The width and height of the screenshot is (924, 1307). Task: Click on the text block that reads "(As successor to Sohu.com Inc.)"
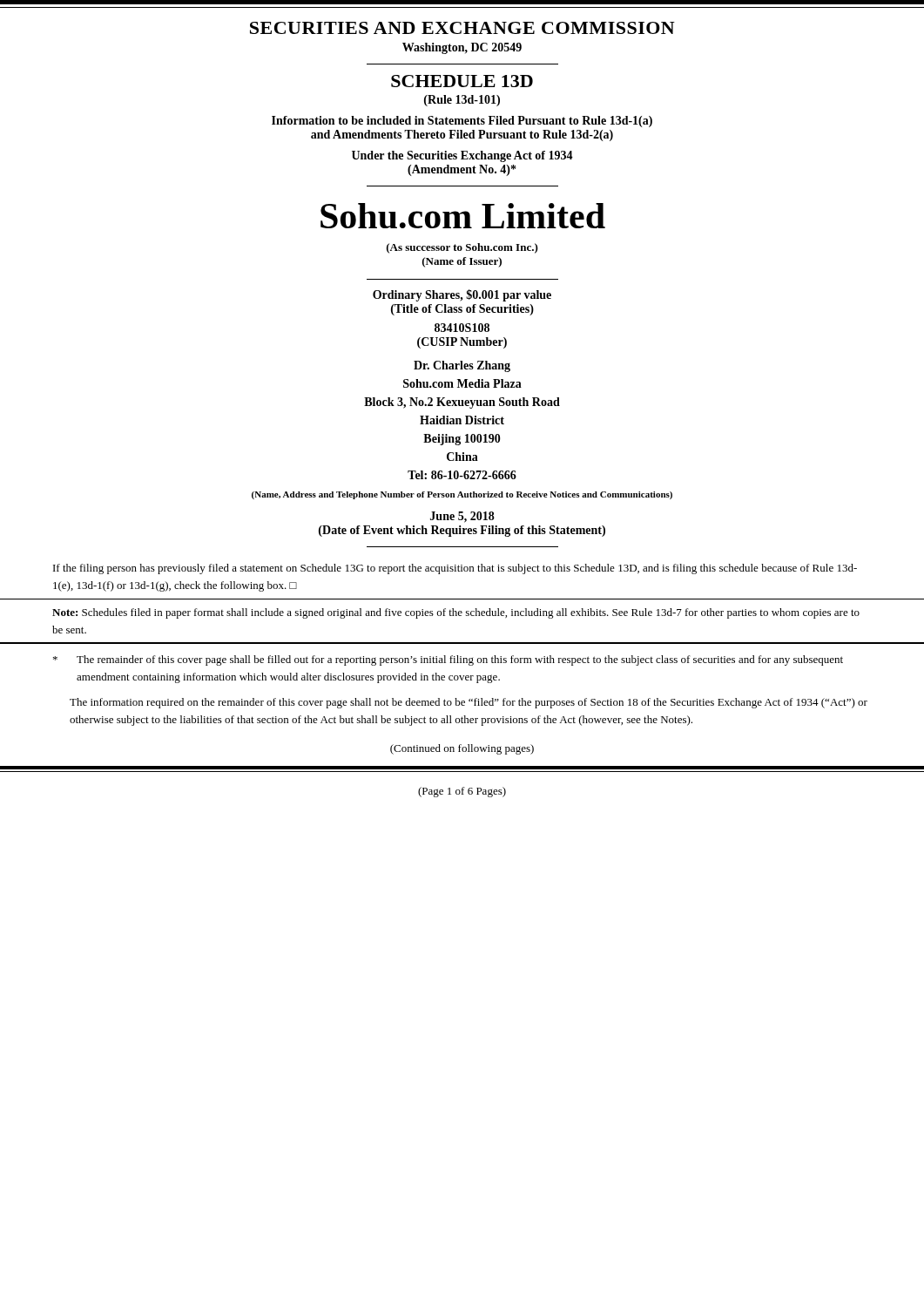click(462, 254)
